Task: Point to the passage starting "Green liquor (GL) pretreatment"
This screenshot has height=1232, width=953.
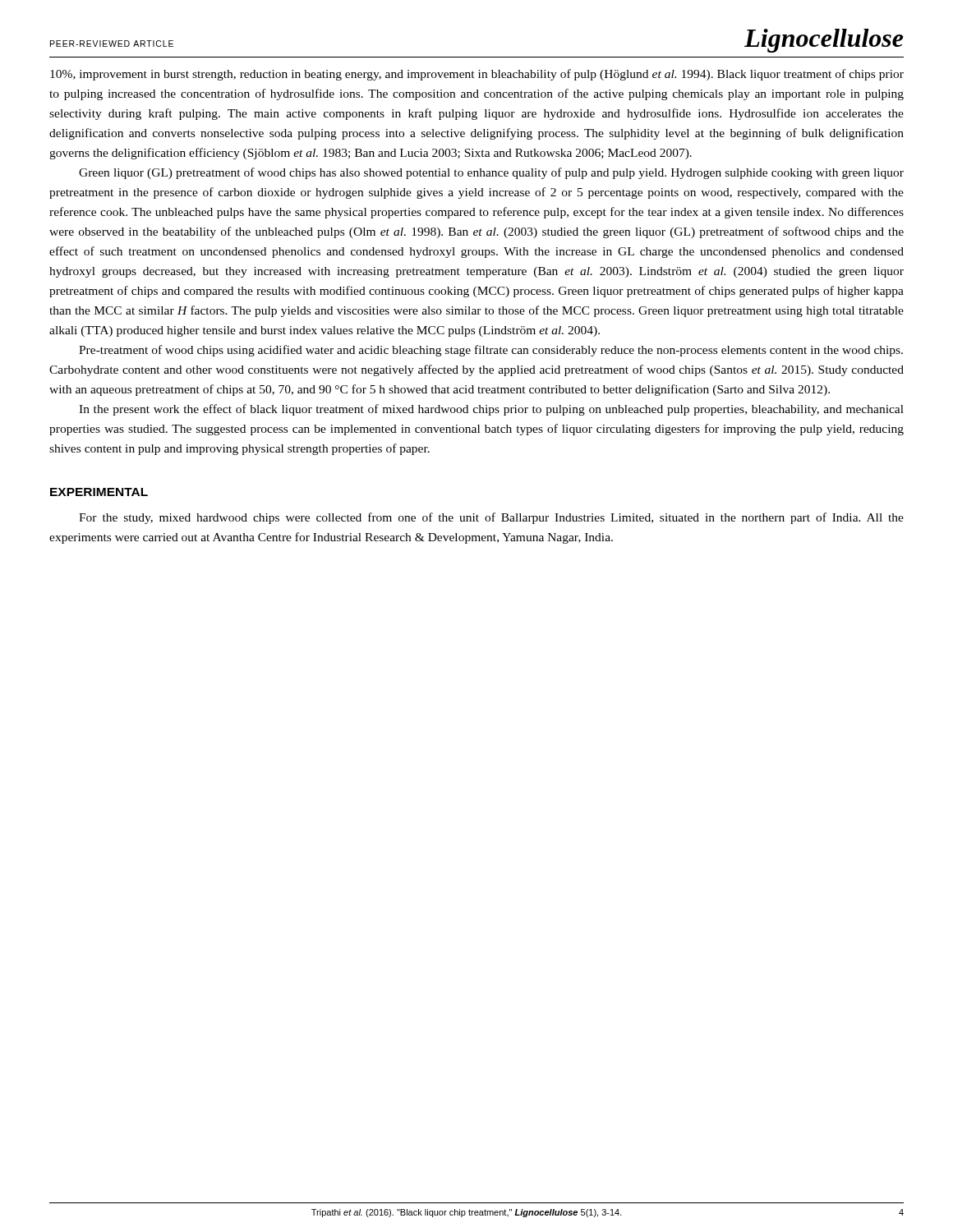Action: pyautogui.click(x=476, y=251)
